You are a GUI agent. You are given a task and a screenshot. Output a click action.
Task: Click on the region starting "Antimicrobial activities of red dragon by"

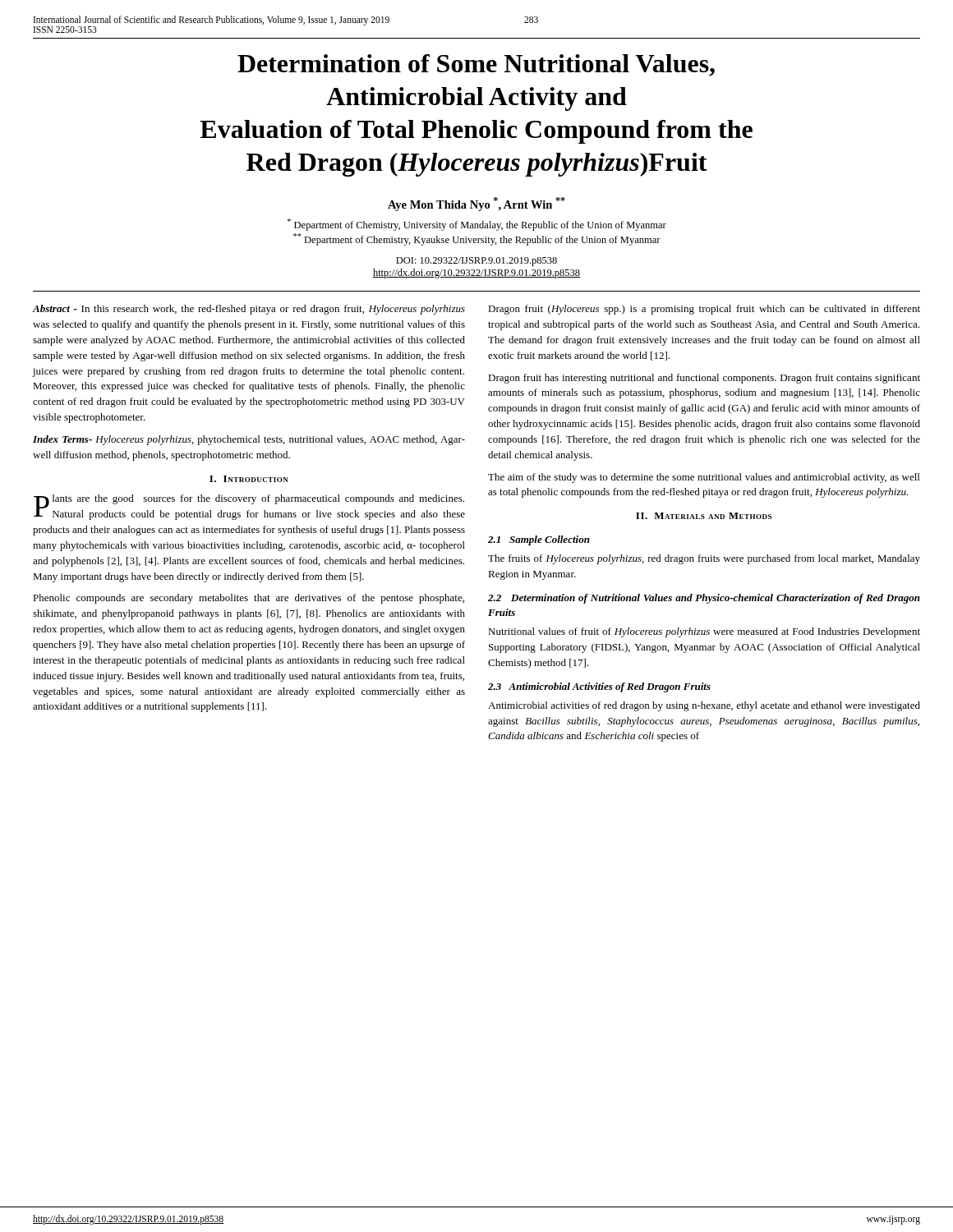704,721
